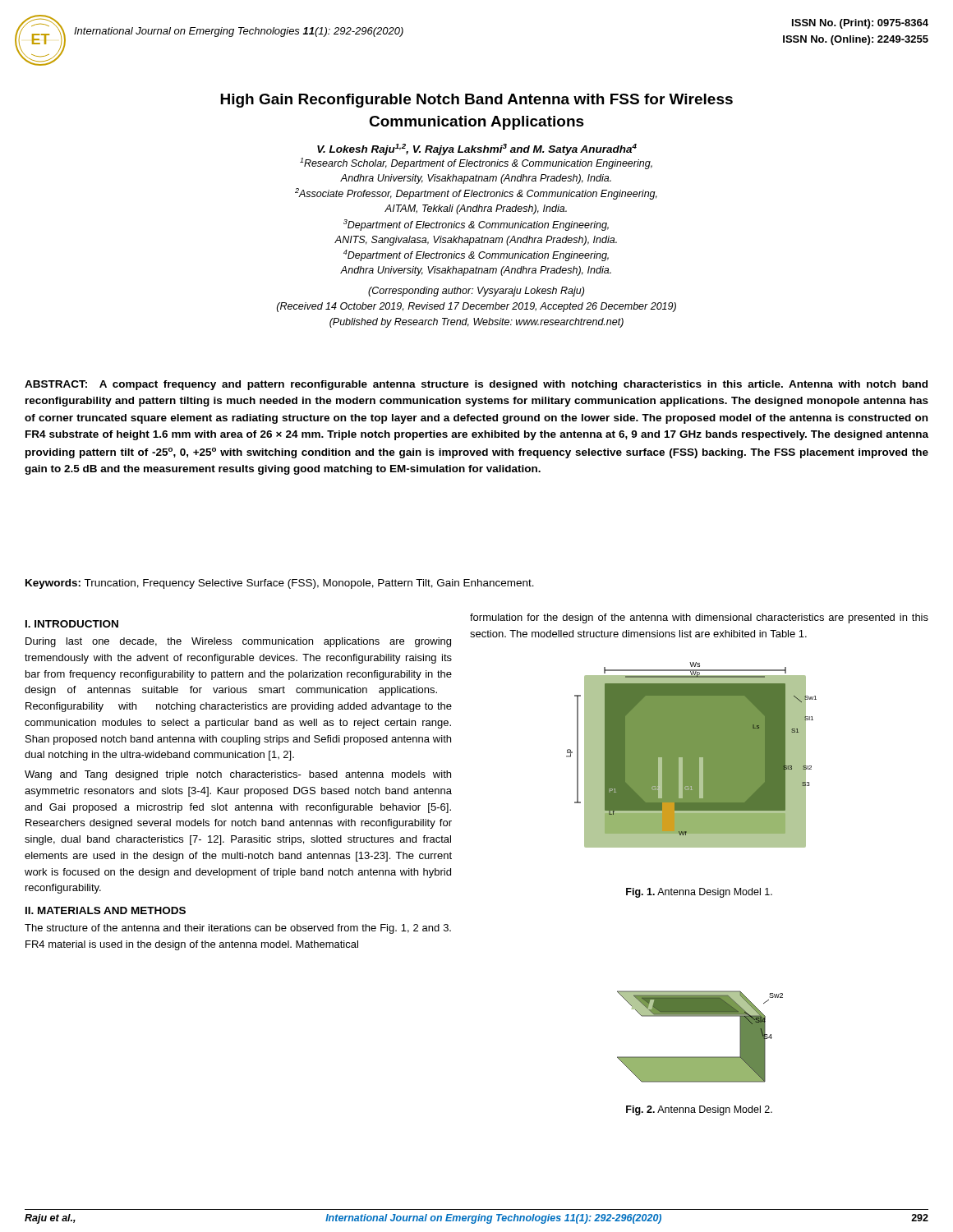The height and width of the screenshot is (1232, 953).
Task: Locate the block of text that opens with "Wang and Tang designed triple notch characteristics-"
Action: pyautogui.click(x=238, y=831)
